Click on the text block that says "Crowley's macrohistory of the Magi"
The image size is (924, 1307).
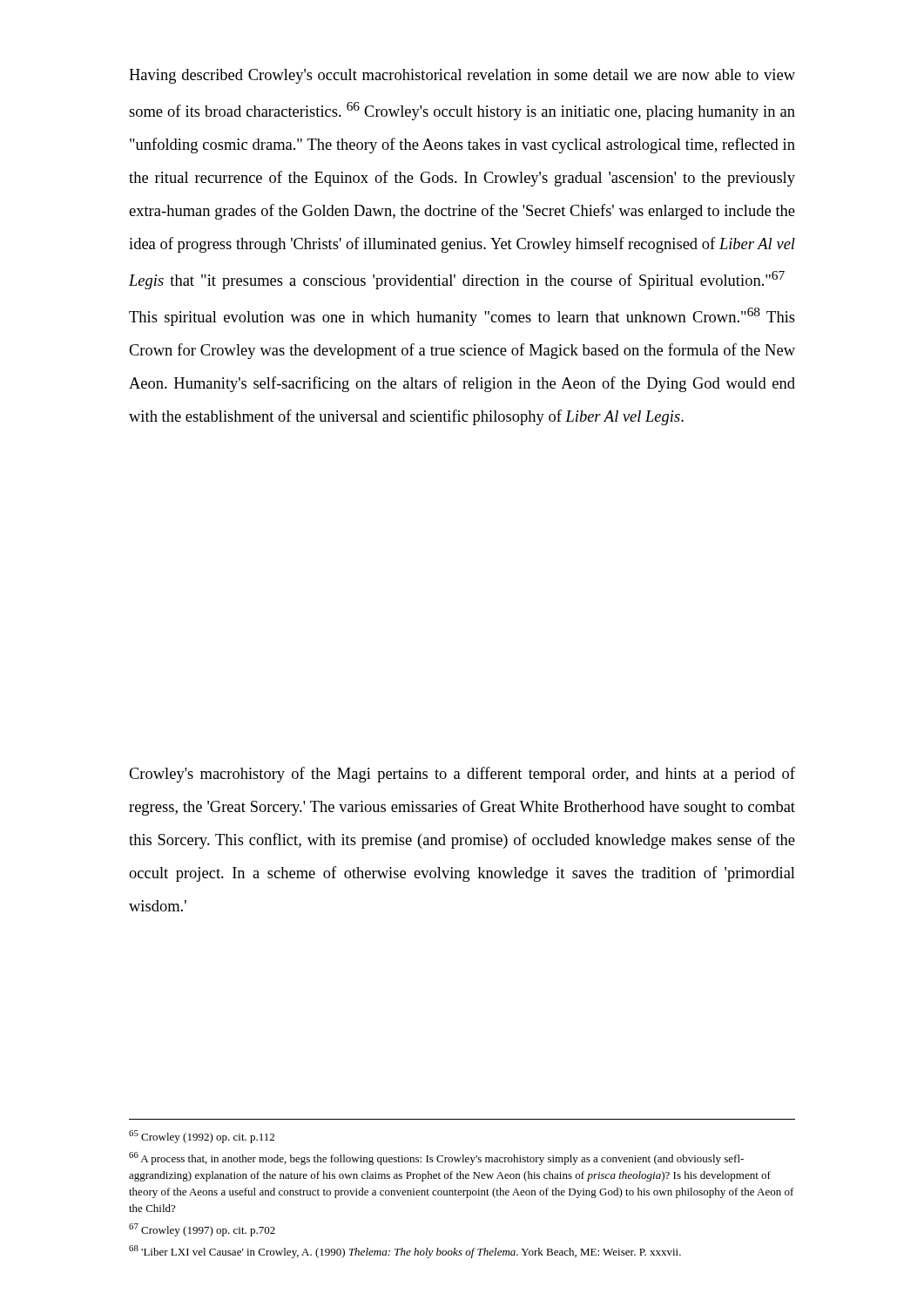(462, 840)
